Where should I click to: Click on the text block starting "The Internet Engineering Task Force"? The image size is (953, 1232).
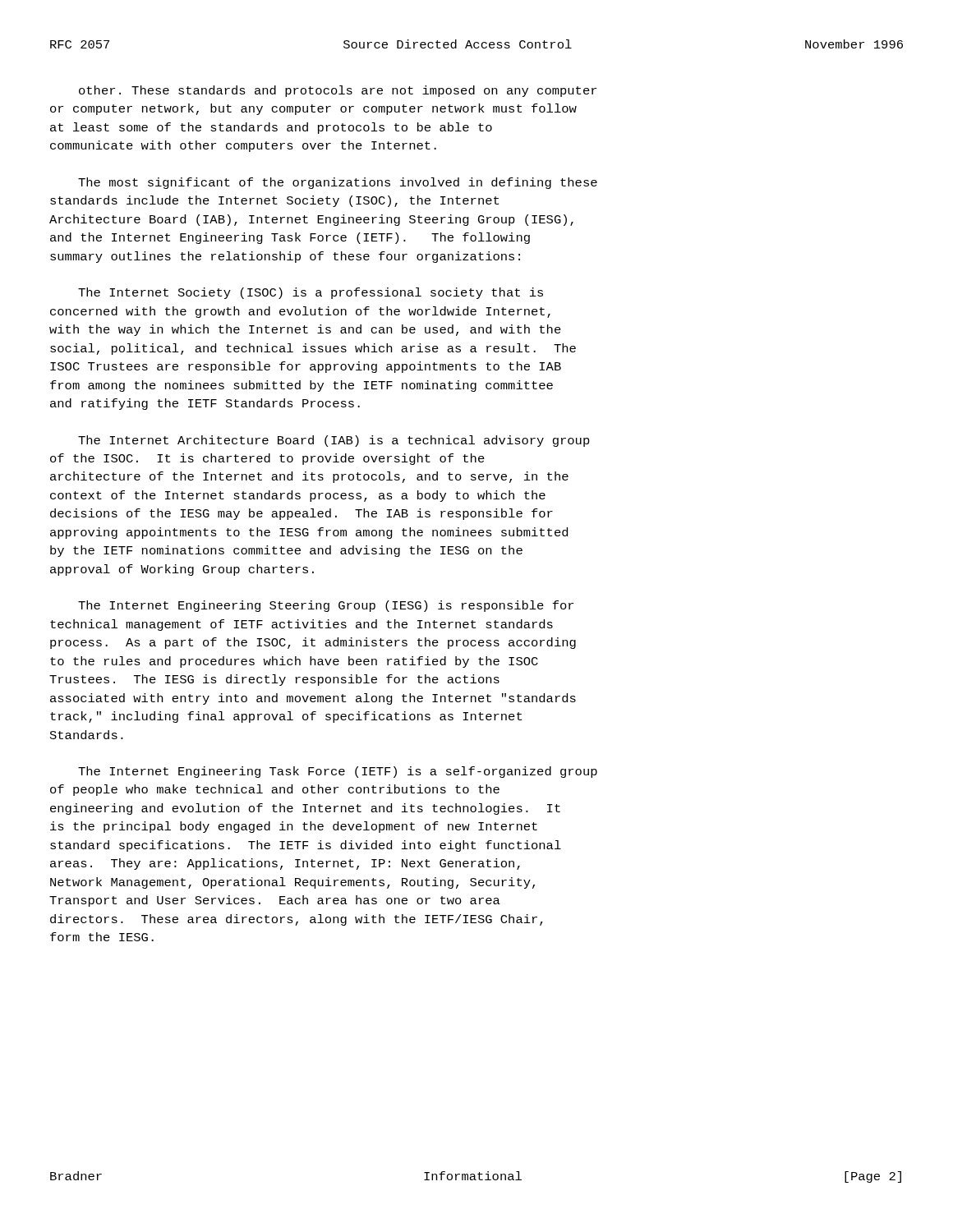pyautogui.click(x=323, y=855)
